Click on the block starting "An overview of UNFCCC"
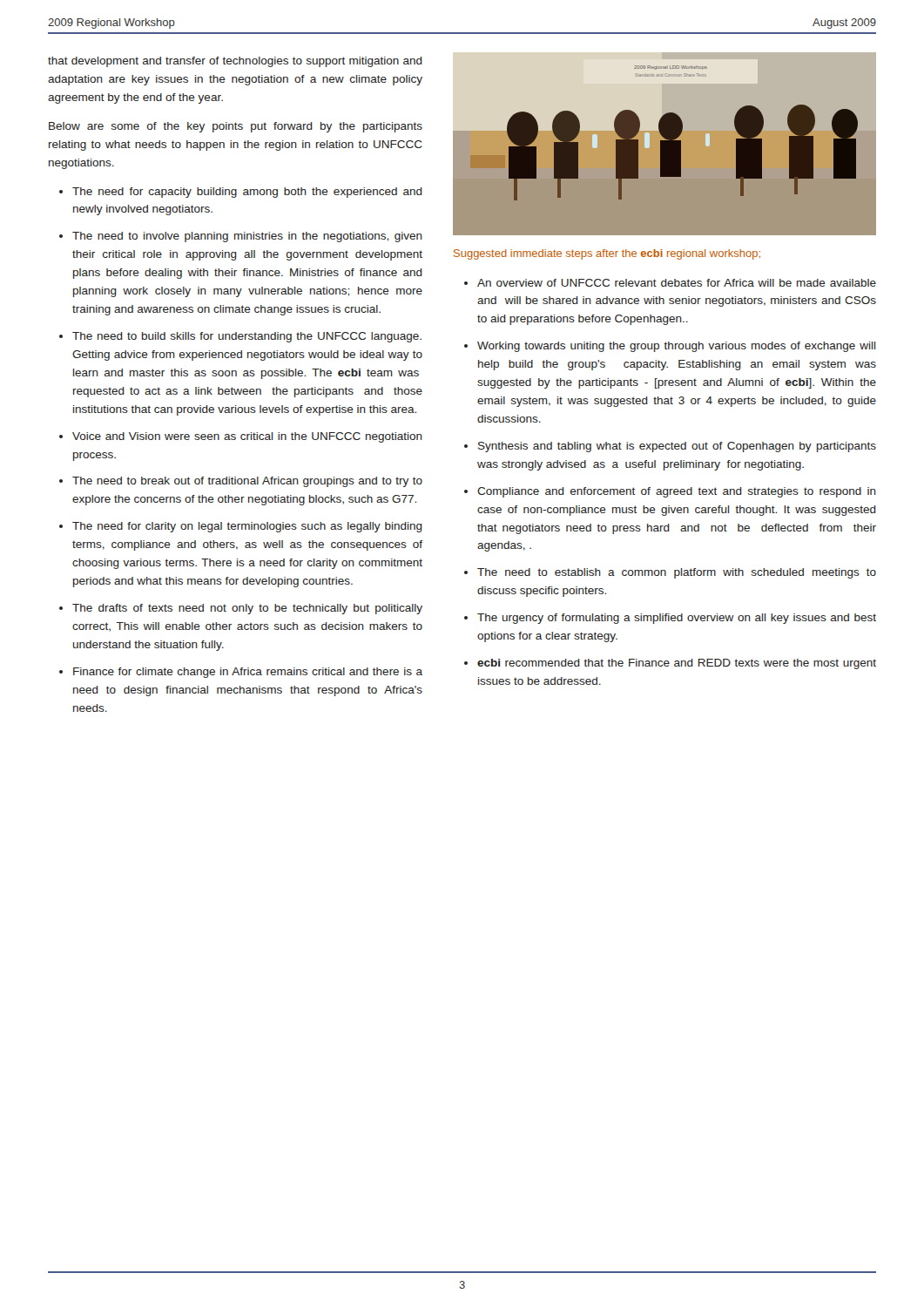Image resolution: width=924 pixels, height=1307 pixels. (677, 301)
